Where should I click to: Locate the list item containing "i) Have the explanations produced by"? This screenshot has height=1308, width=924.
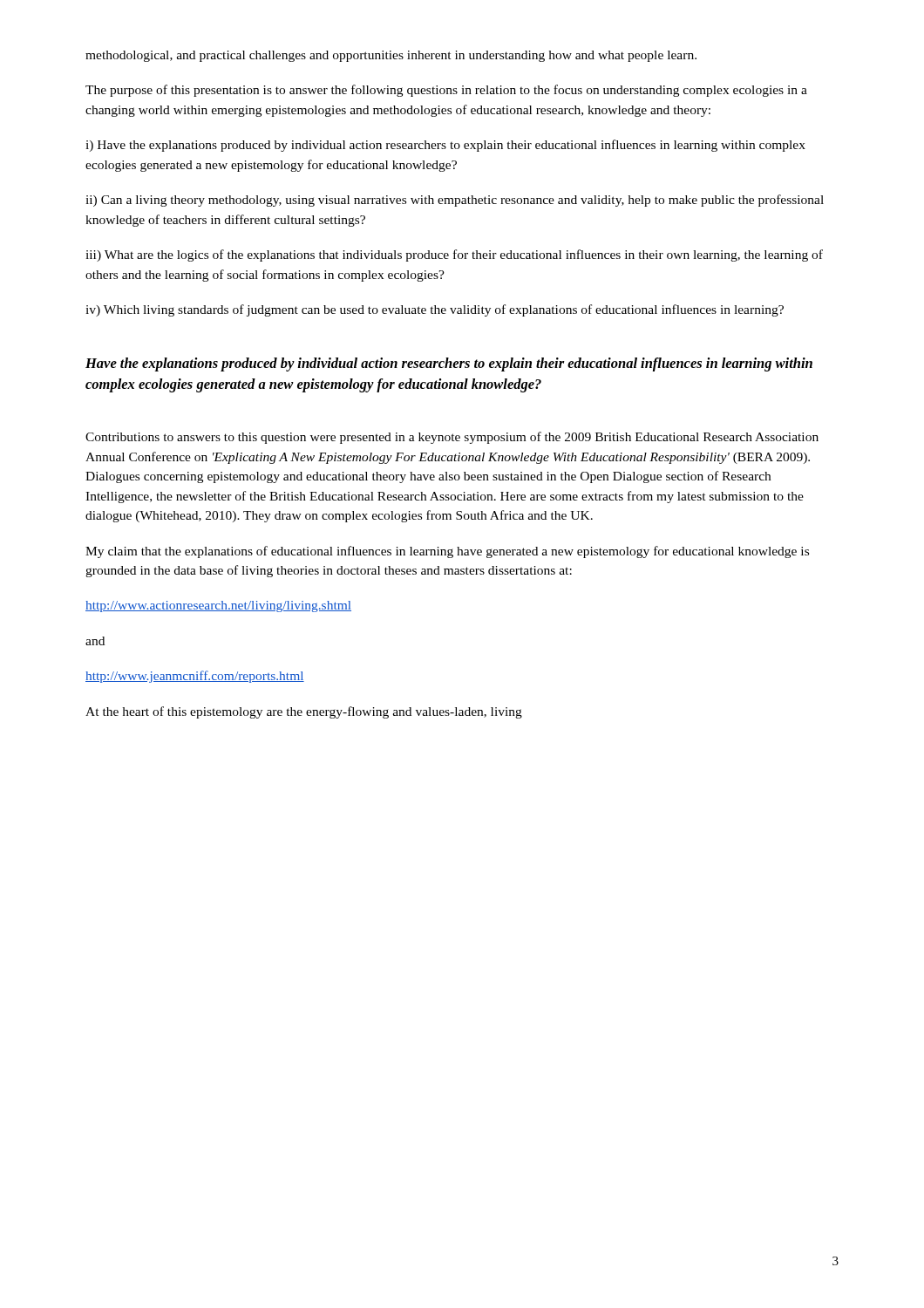445,154
